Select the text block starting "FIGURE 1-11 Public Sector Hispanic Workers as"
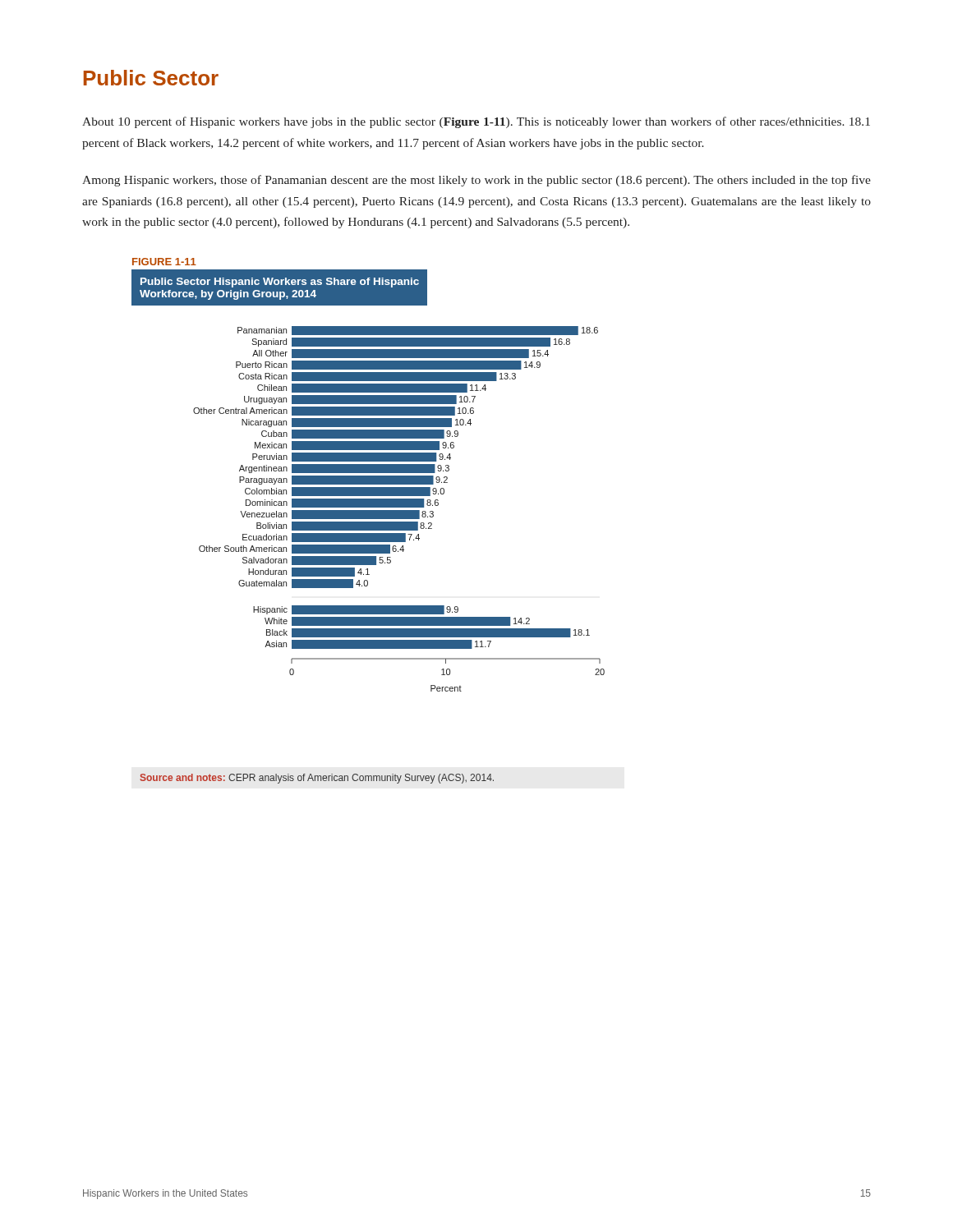This screenshot has height=1232, width=953. coord(279,280)
